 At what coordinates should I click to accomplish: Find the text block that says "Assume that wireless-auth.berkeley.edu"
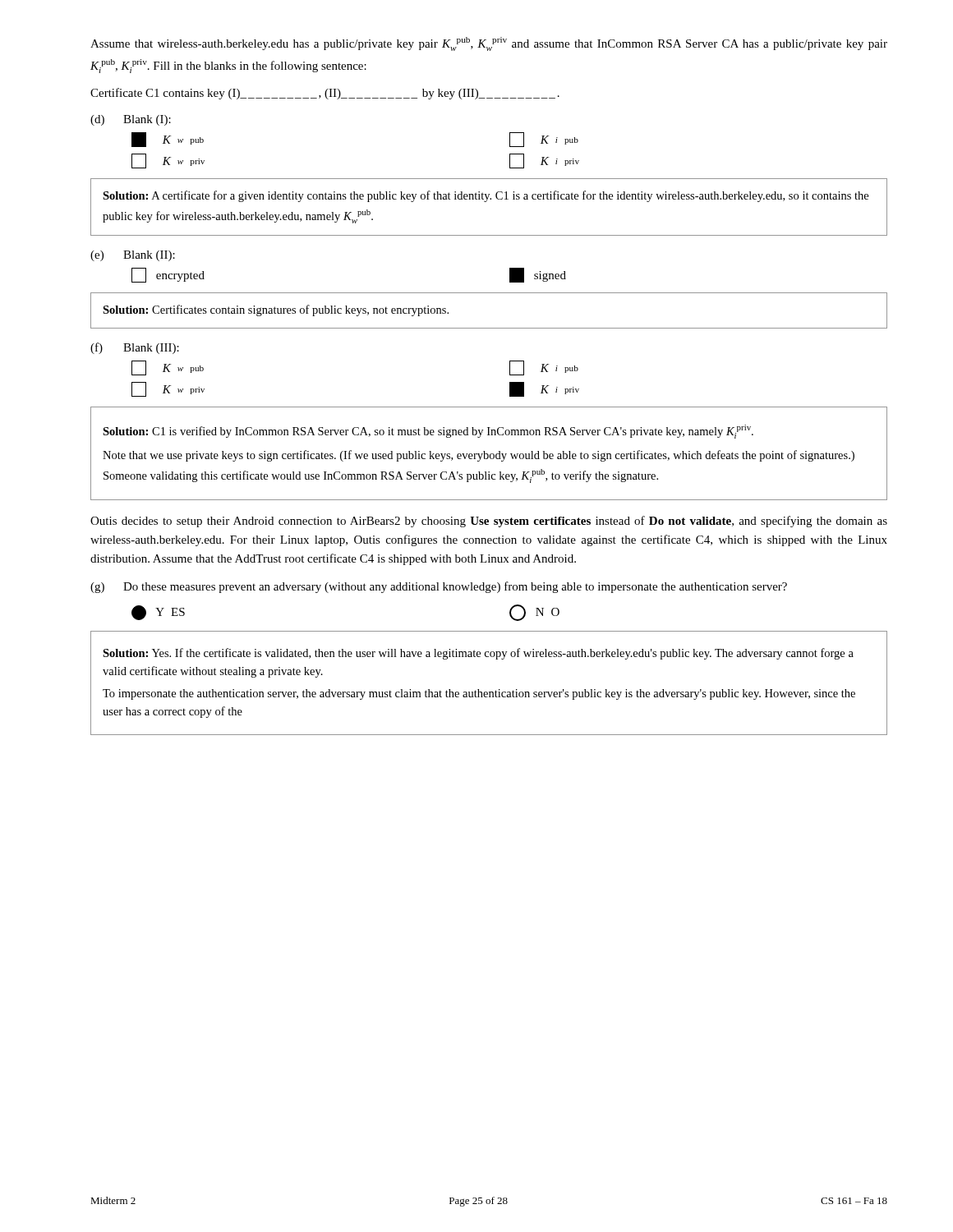[x=489, y=55]
